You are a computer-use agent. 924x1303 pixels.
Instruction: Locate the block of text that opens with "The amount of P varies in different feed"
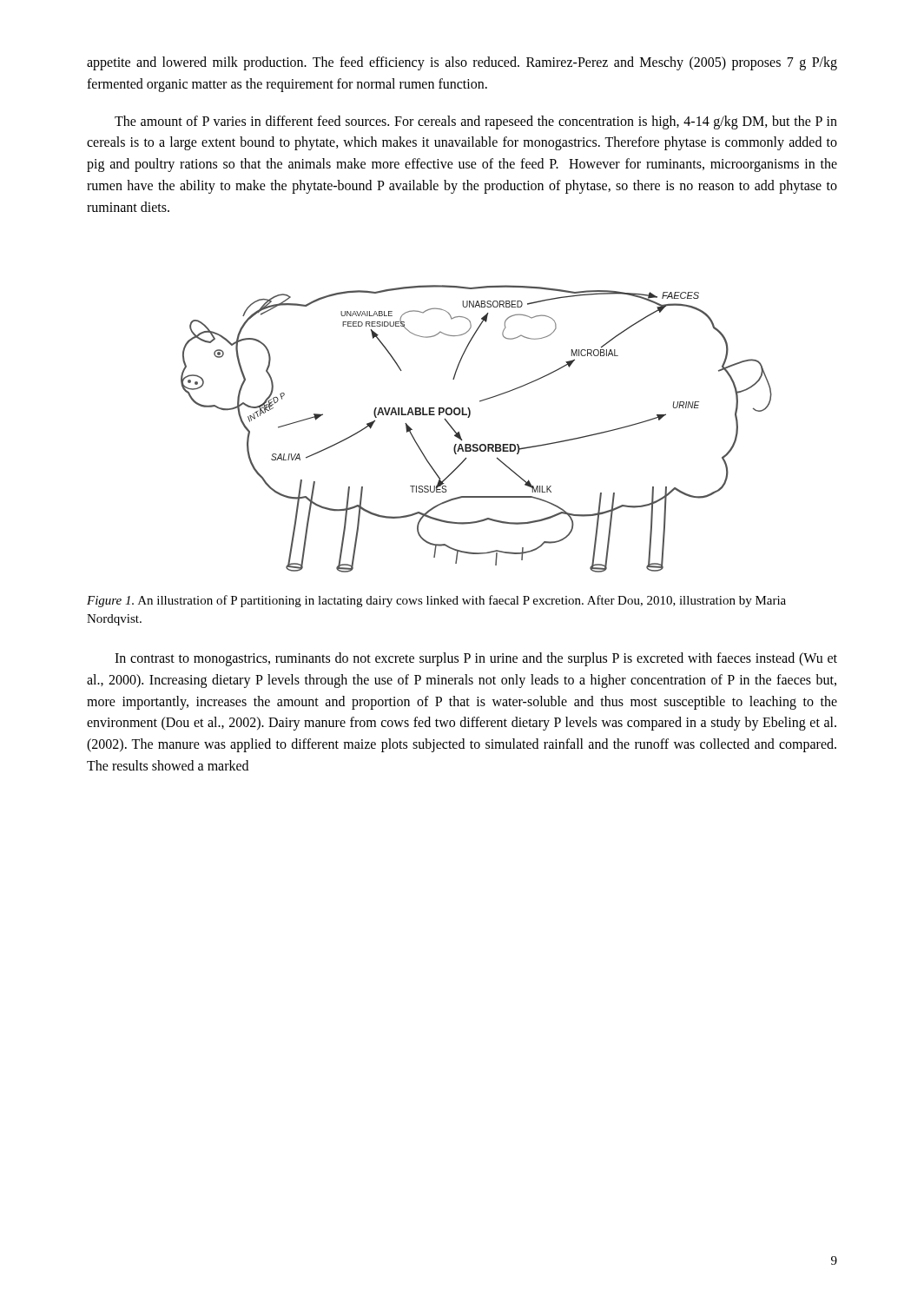(x=462, y=165)
